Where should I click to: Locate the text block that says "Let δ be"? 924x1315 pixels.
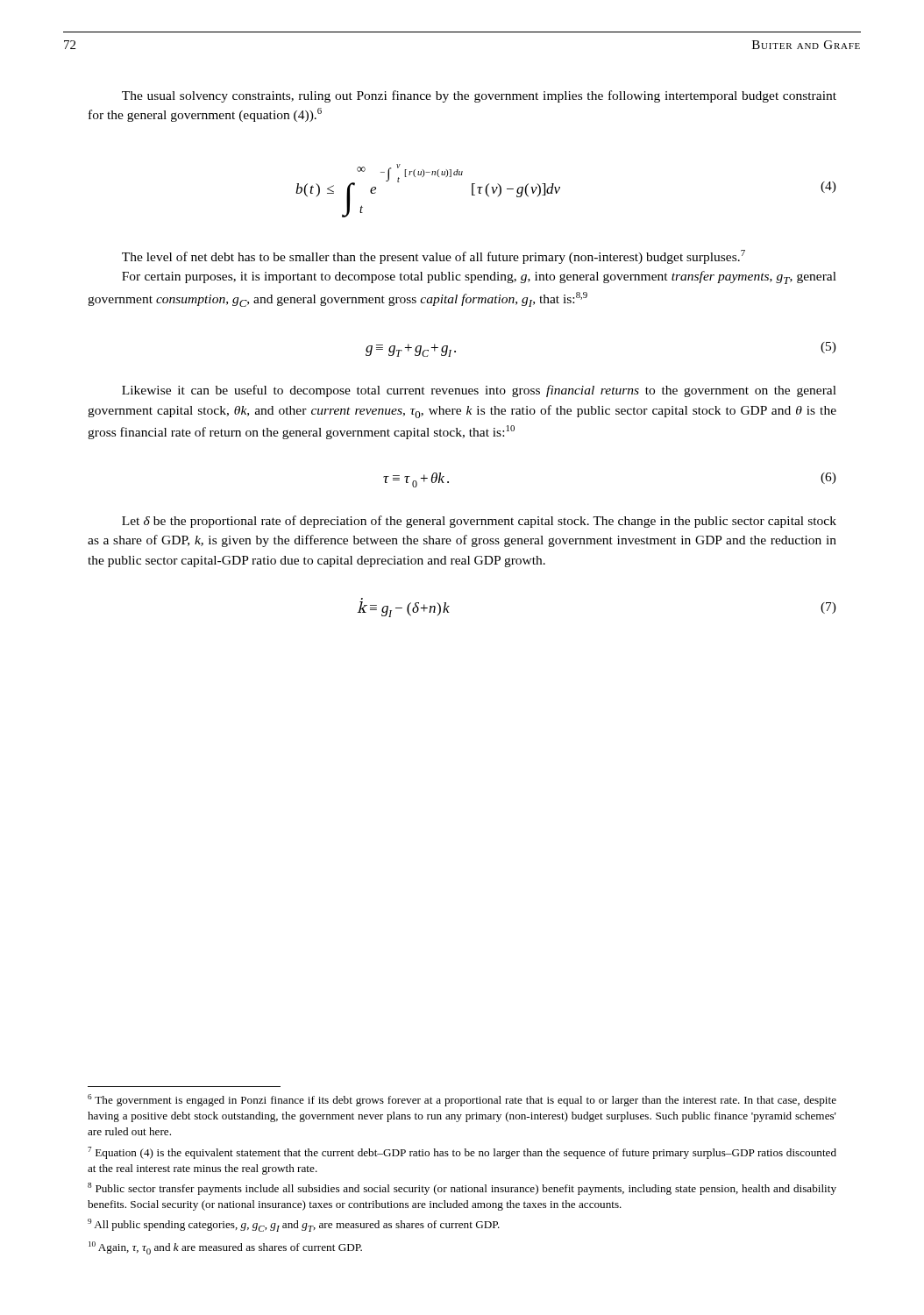[462, 541]
